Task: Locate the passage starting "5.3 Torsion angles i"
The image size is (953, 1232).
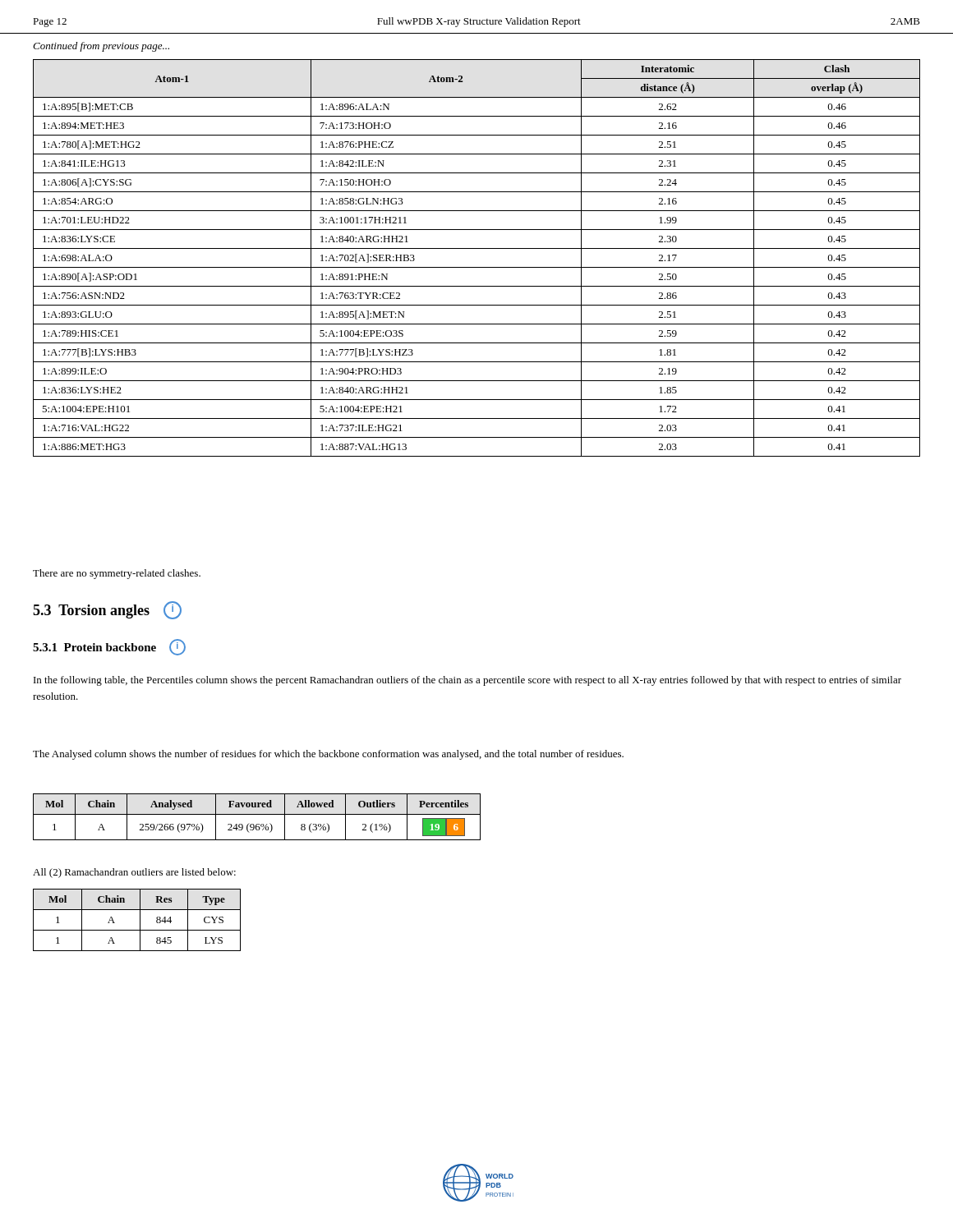Action: click(107, 610)
